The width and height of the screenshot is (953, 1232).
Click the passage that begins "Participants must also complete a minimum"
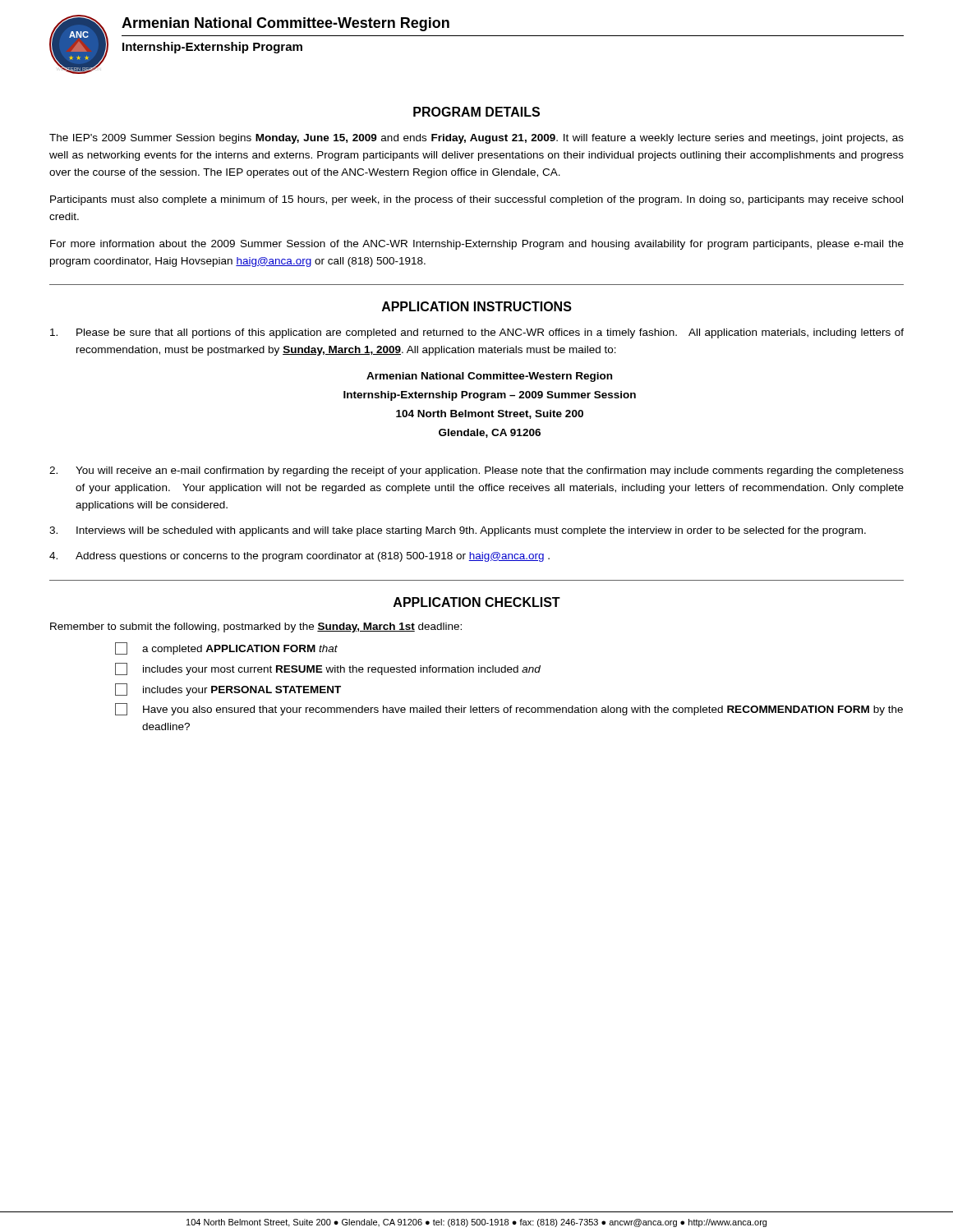point(476,208)
